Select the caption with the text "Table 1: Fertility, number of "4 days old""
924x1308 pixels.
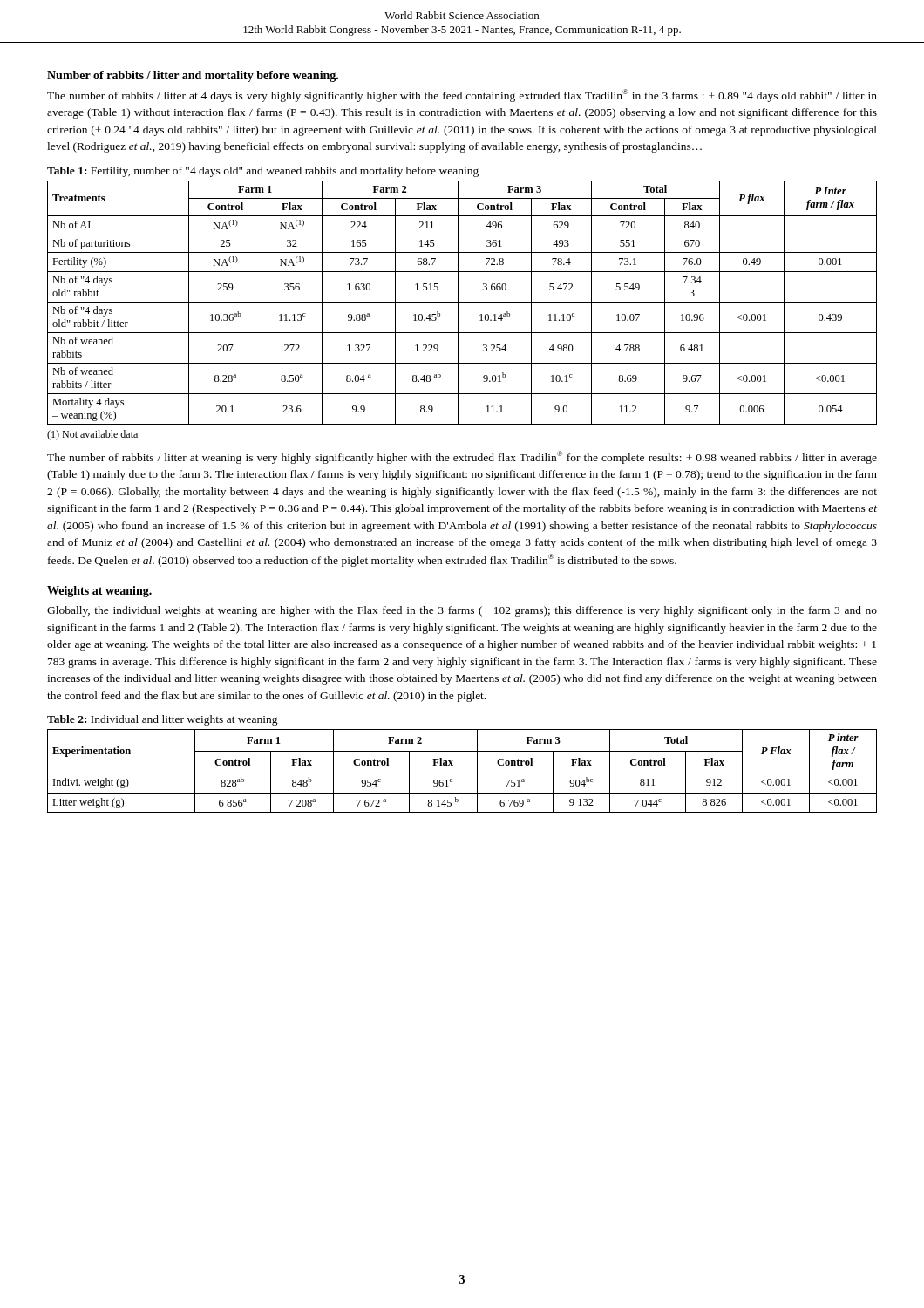pos(263,170)
